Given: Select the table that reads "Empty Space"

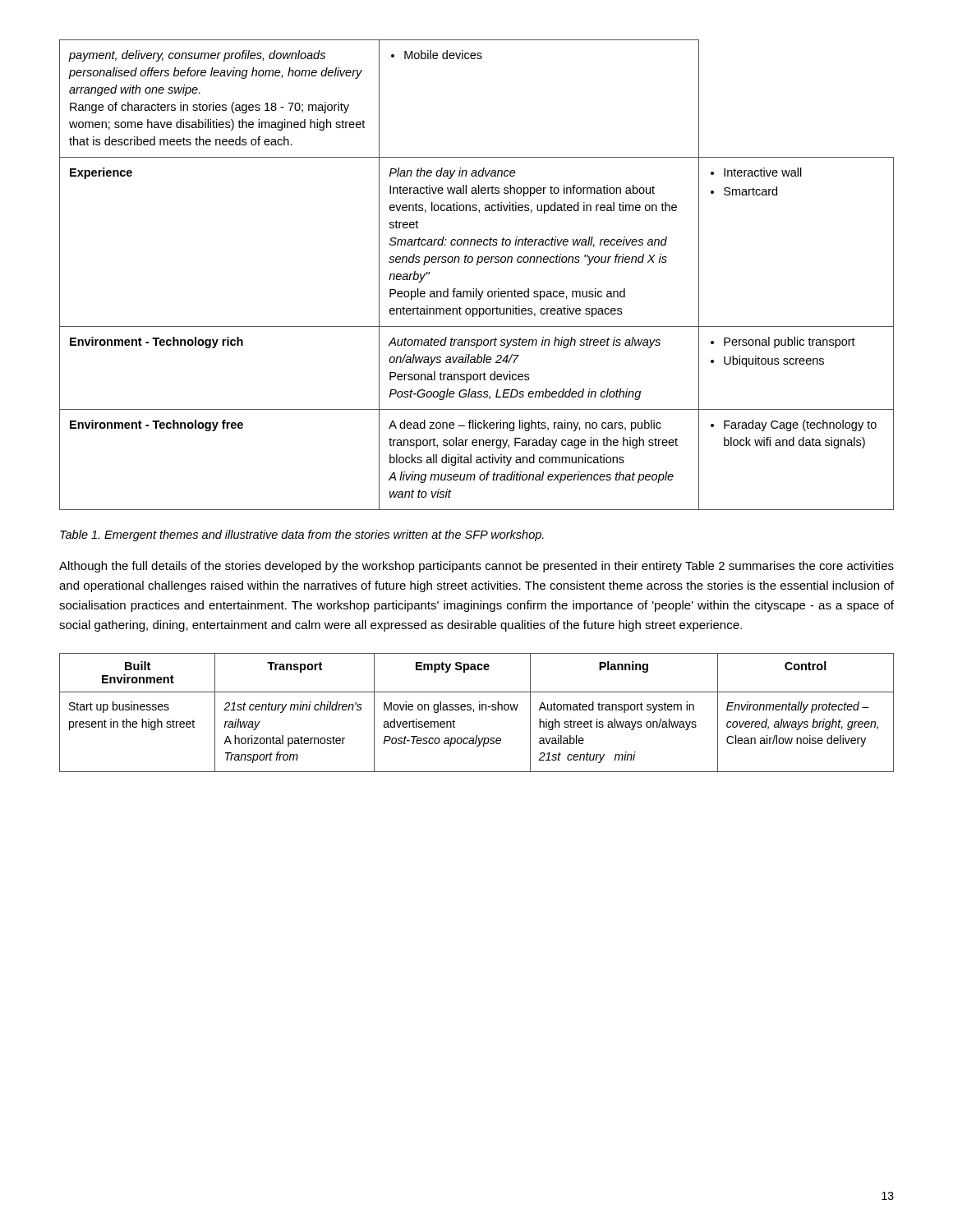Looking at the screenshot, I should (x=476, y=712).
